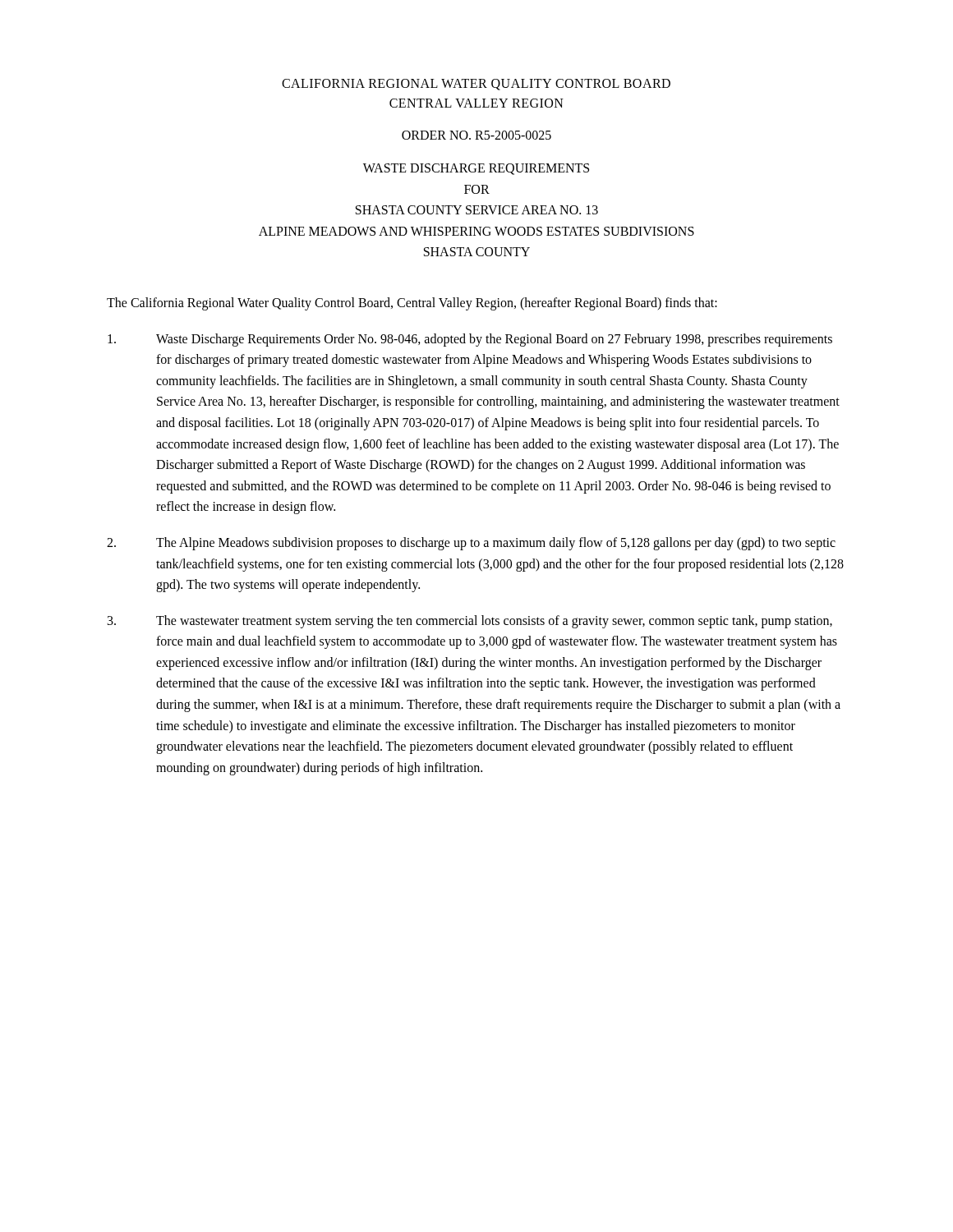The image size is (953, 1232).
Task: Find the block on this page that starts "The California Regional Water Quality Control"
Action: point(412,303)
